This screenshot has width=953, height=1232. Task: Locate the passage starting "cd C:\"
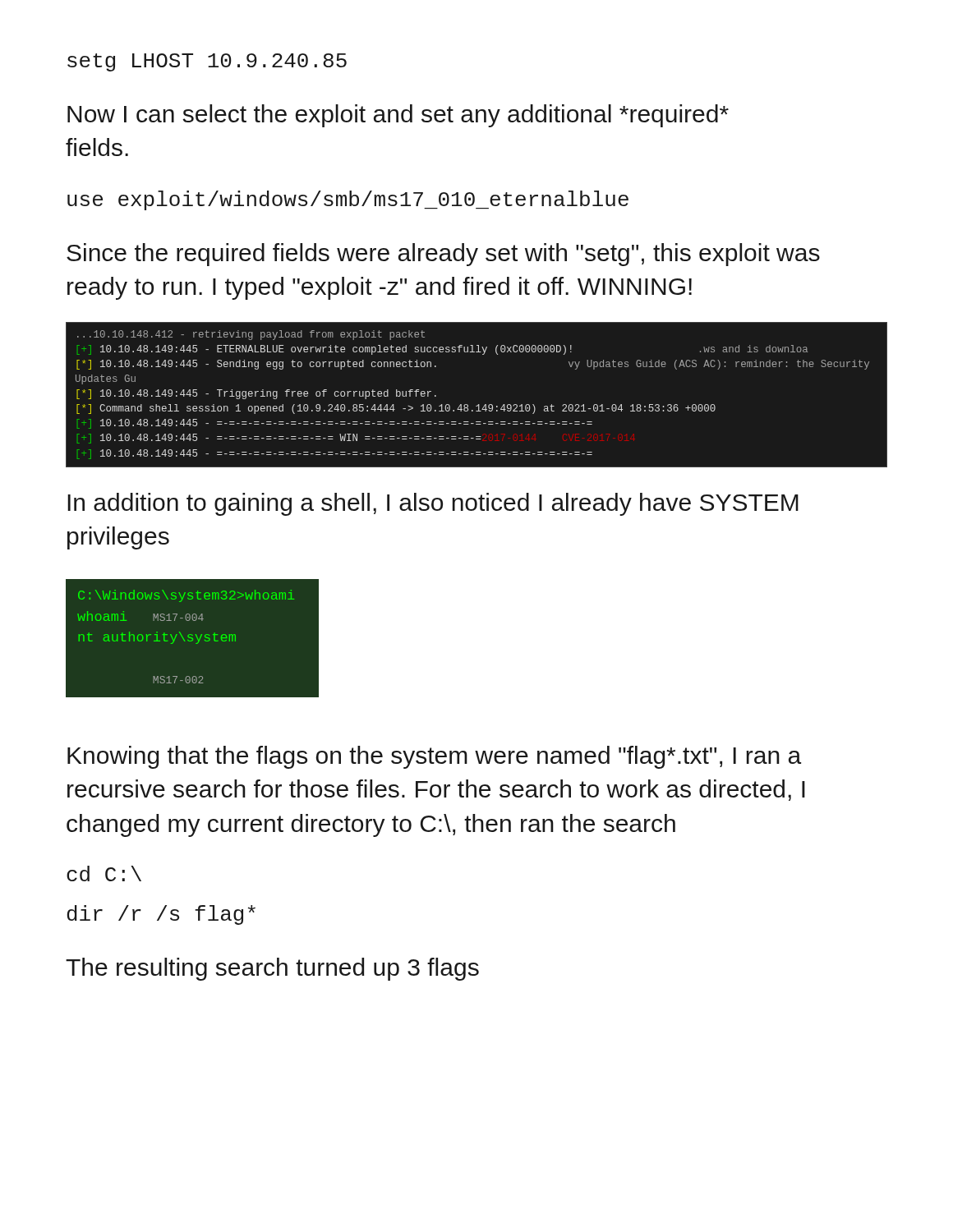(x=104, y=873)
